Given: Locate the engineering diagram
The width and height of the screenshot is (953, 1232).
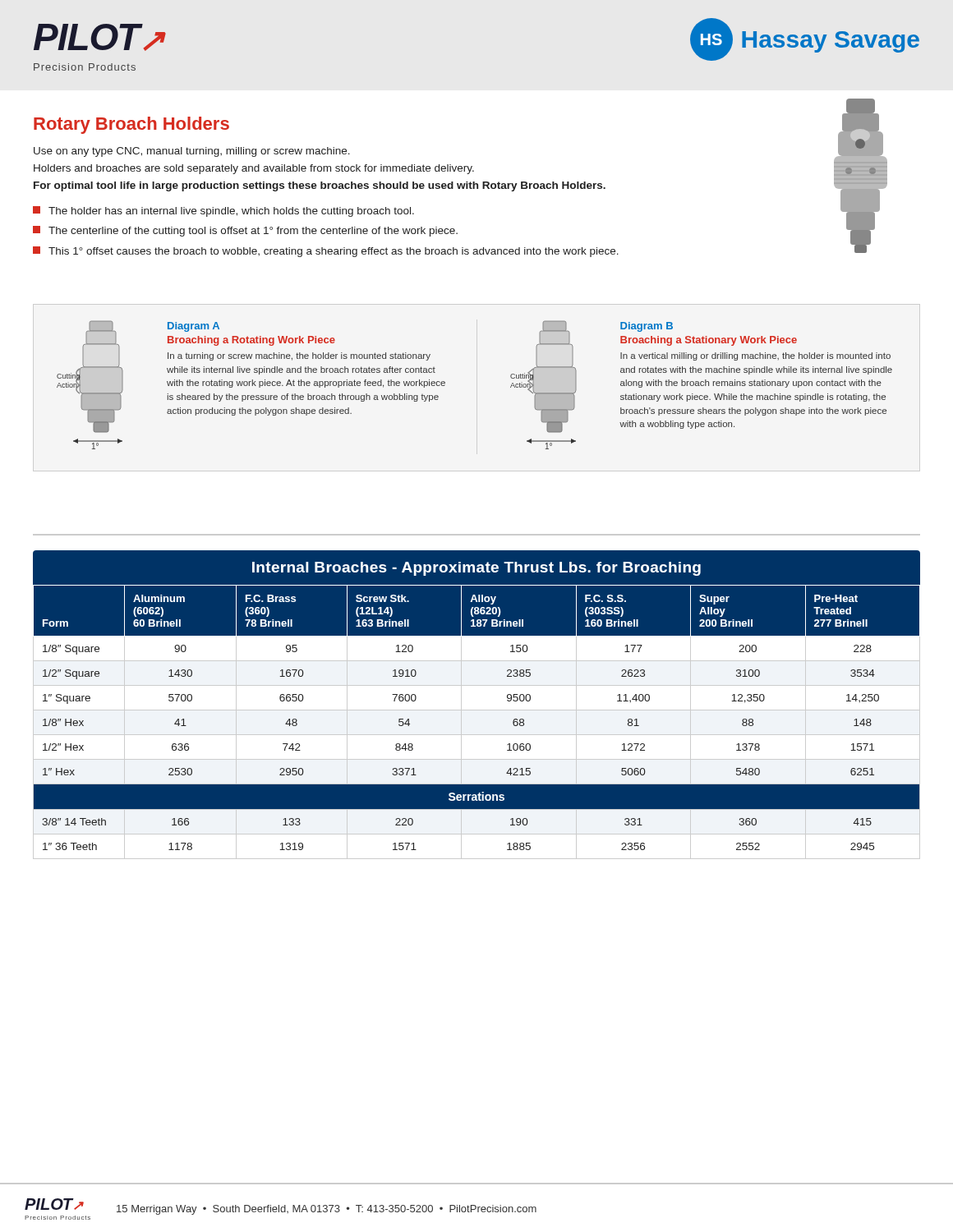Looking at the screenshot, I should click(476, 388).
